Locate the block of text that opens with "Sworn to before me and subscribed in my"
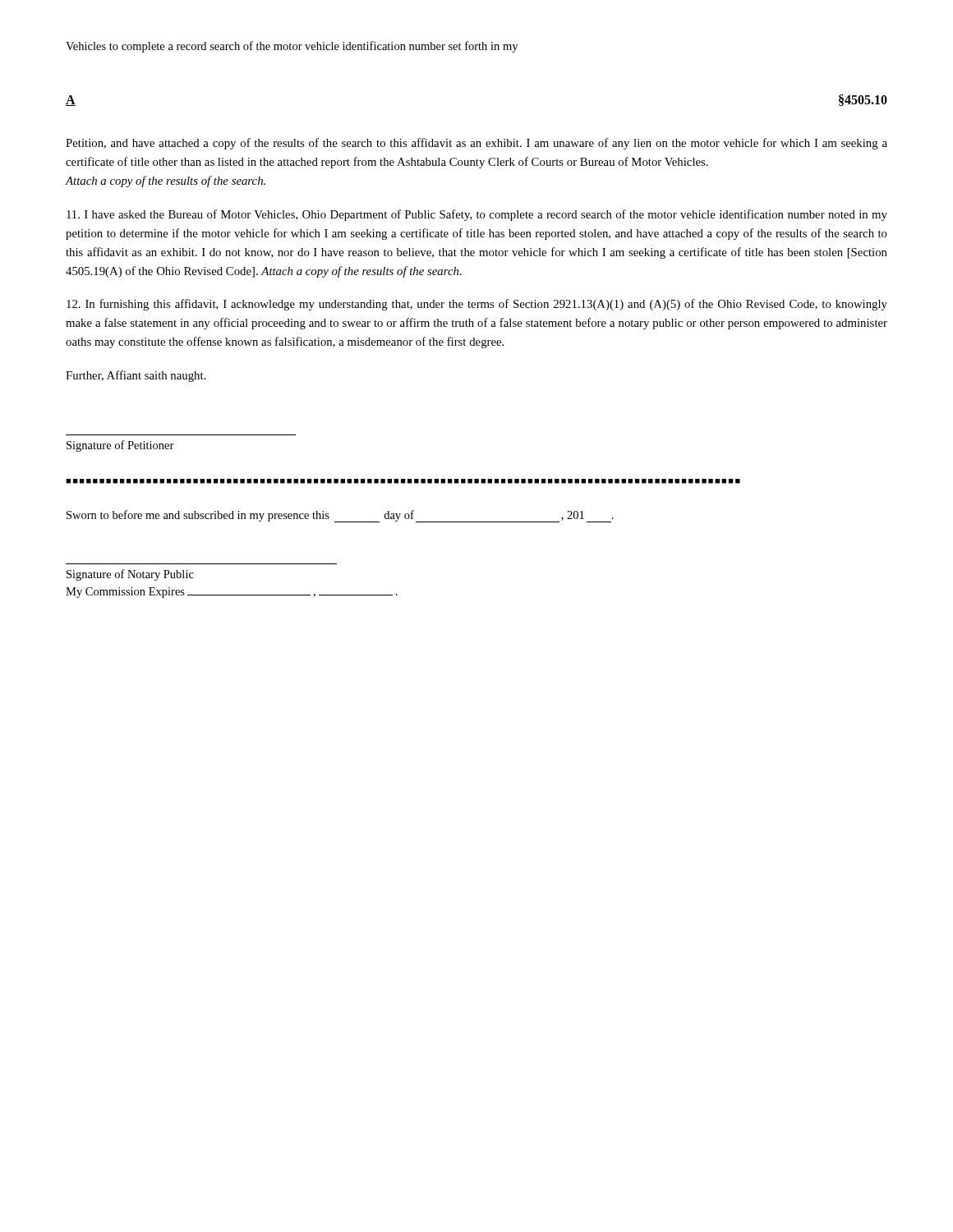Viewport: 953px width, 1232px height. pyautogui.click(x=340, y=516)
